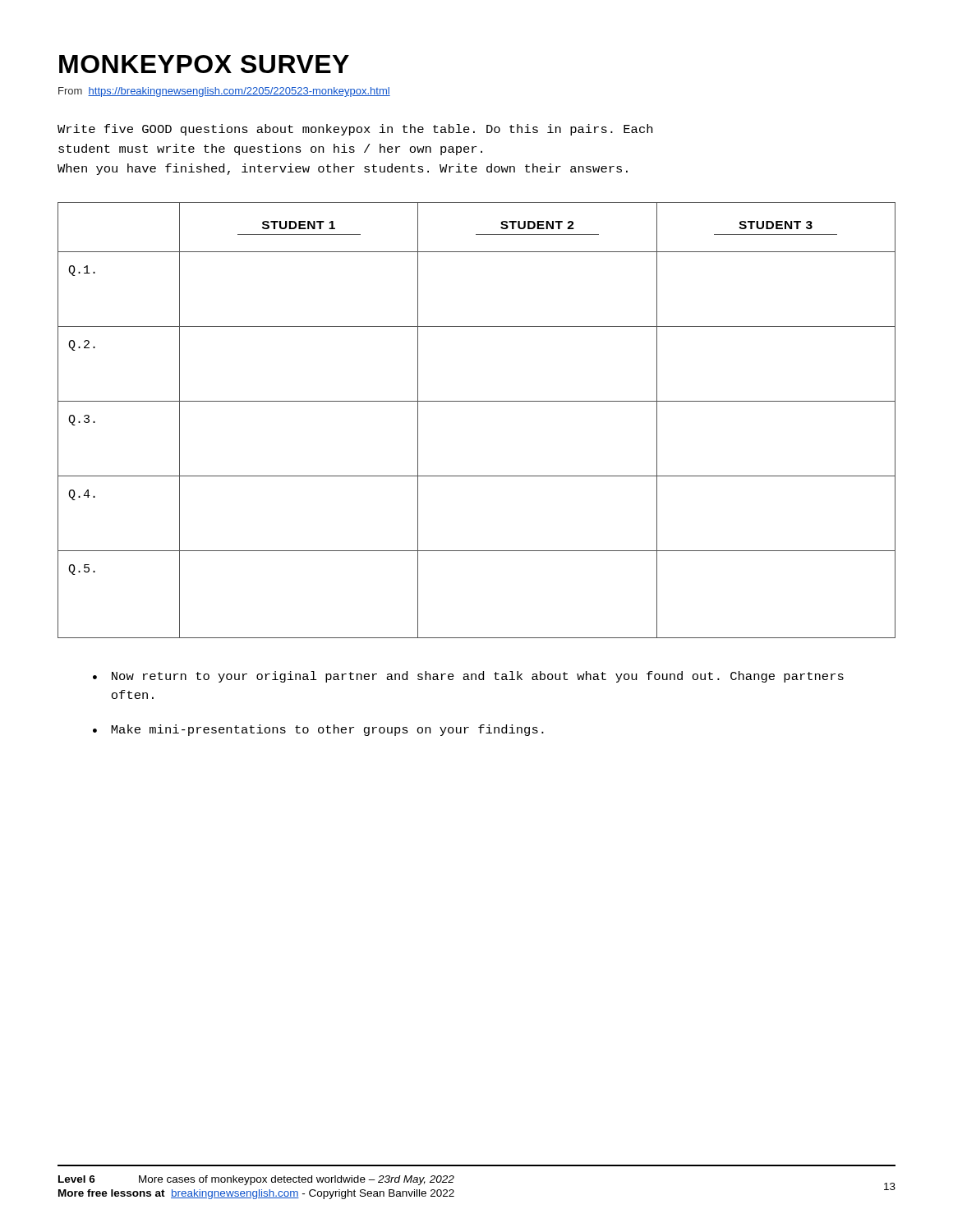The height and width of the screenshot is (1232, 953).
Task: Navigate to the passage starting "Write five GOOD questions"
Action: (356, 150)
